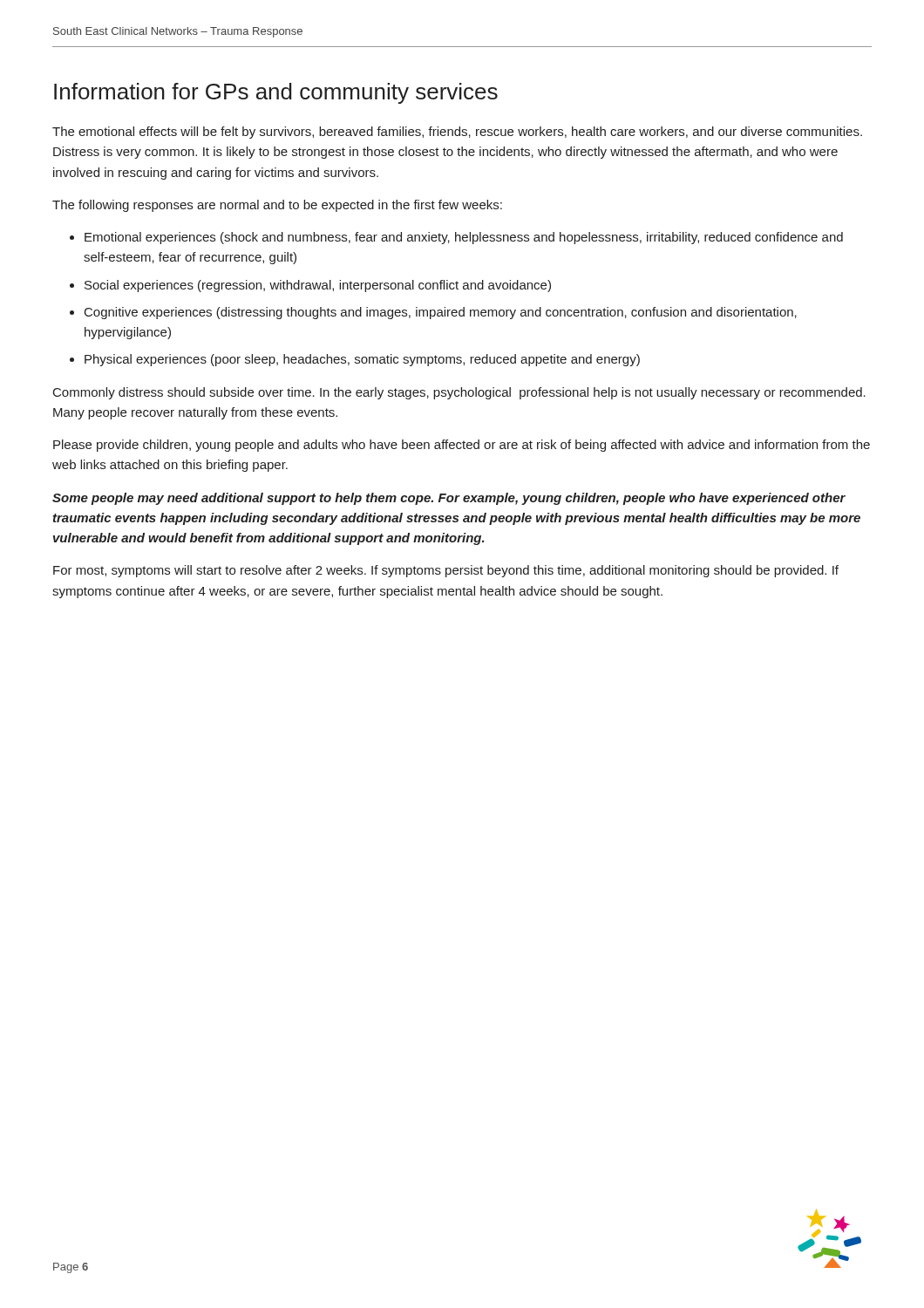Select the region starting "Social experiences (regression,"

318,284
